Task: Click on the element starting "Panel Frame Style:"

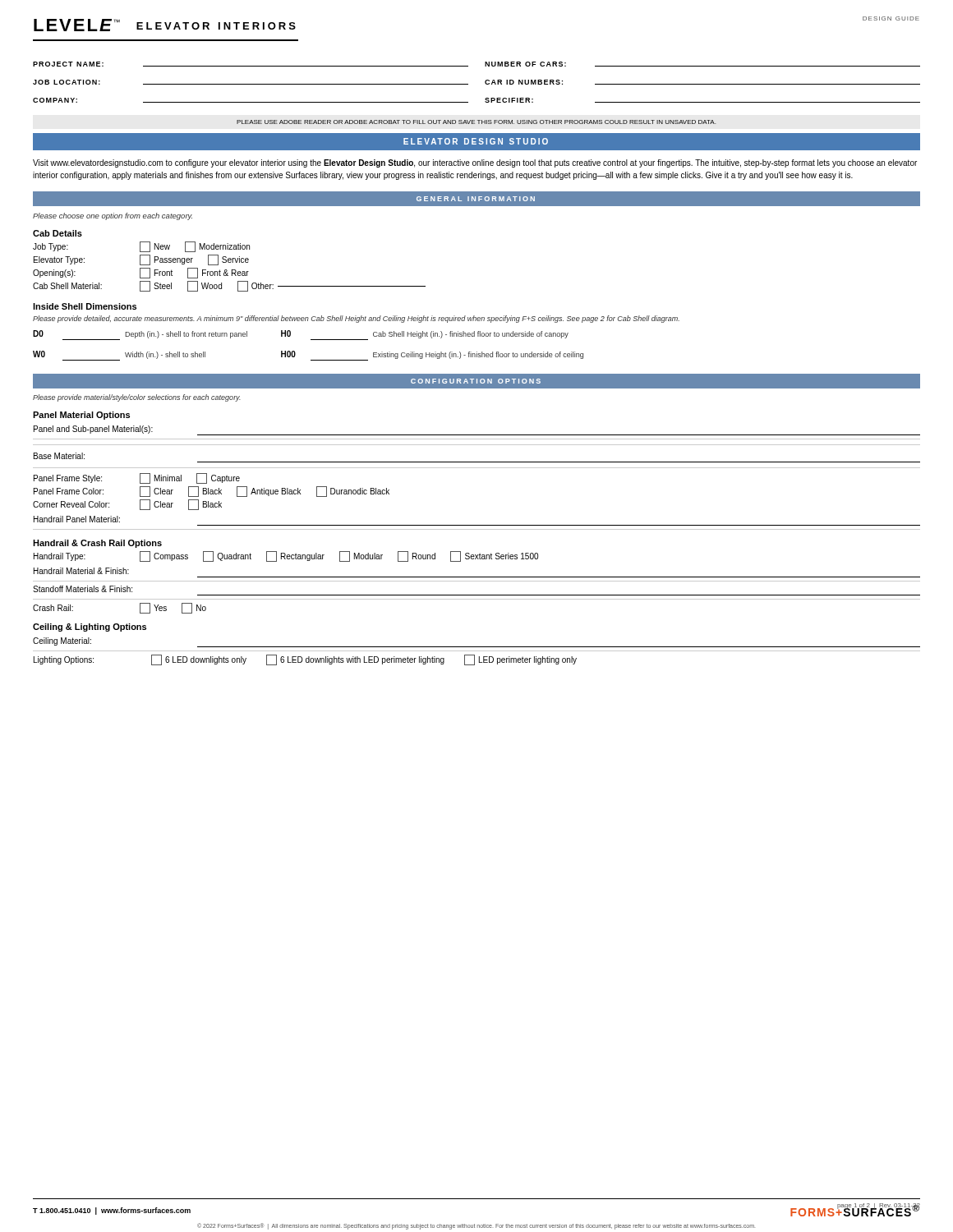Action: [x=136, y=478]
